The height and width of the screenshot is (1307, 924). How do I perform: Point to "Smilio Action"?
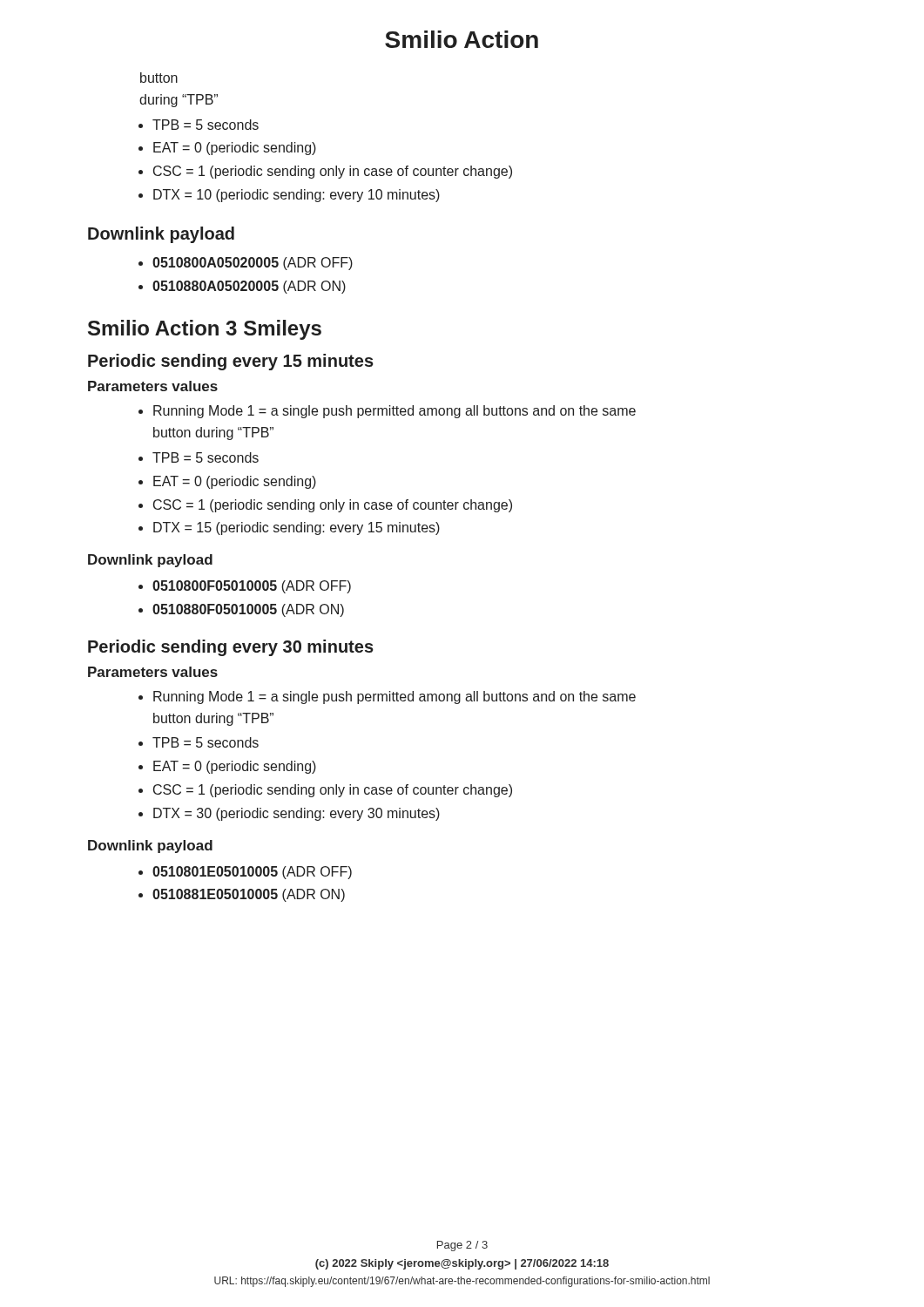[x=462, y=40]
